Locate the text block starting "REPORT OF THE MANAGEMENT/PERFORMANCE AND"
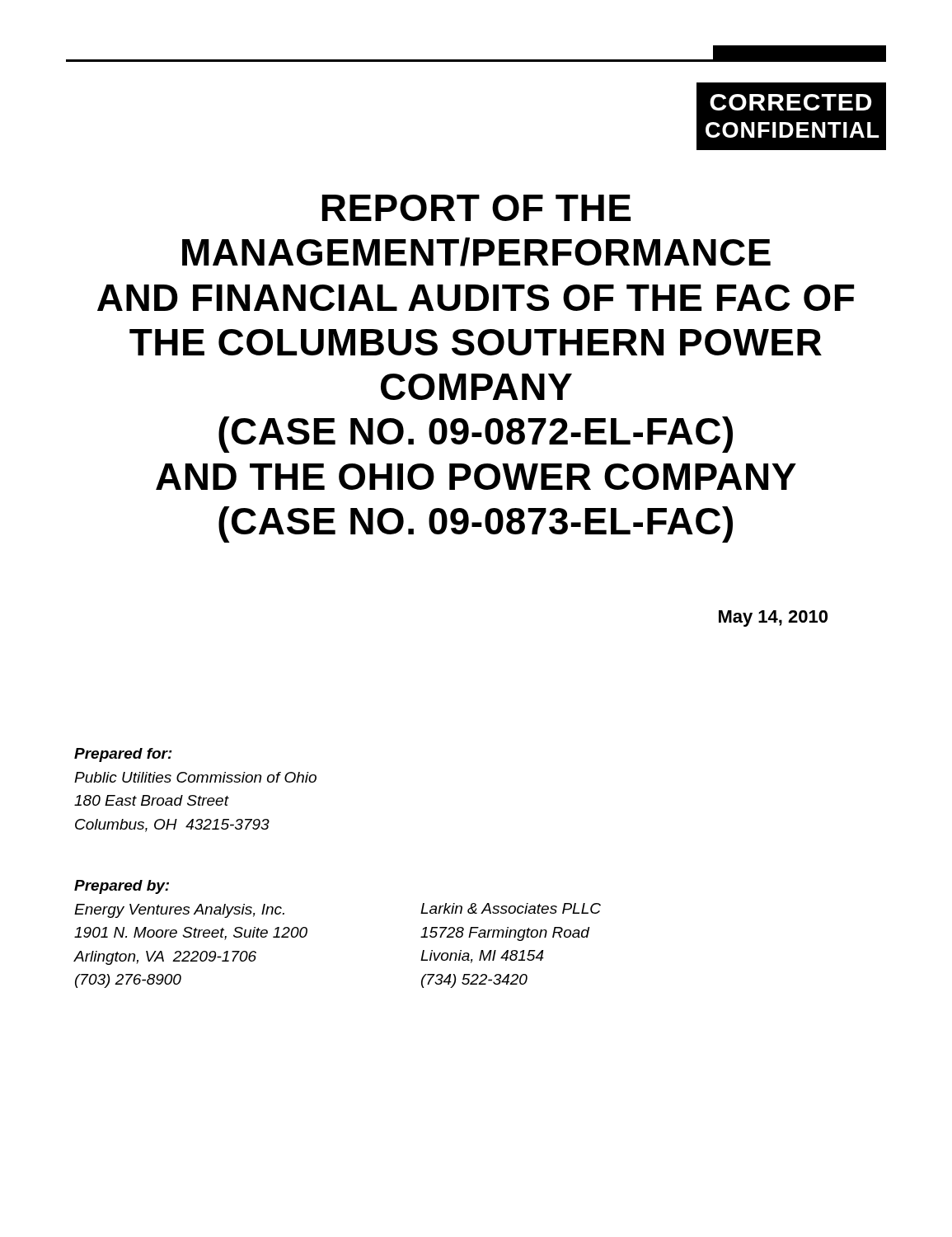The width and height of the screenshot is (952, 1237). [476, 365]
